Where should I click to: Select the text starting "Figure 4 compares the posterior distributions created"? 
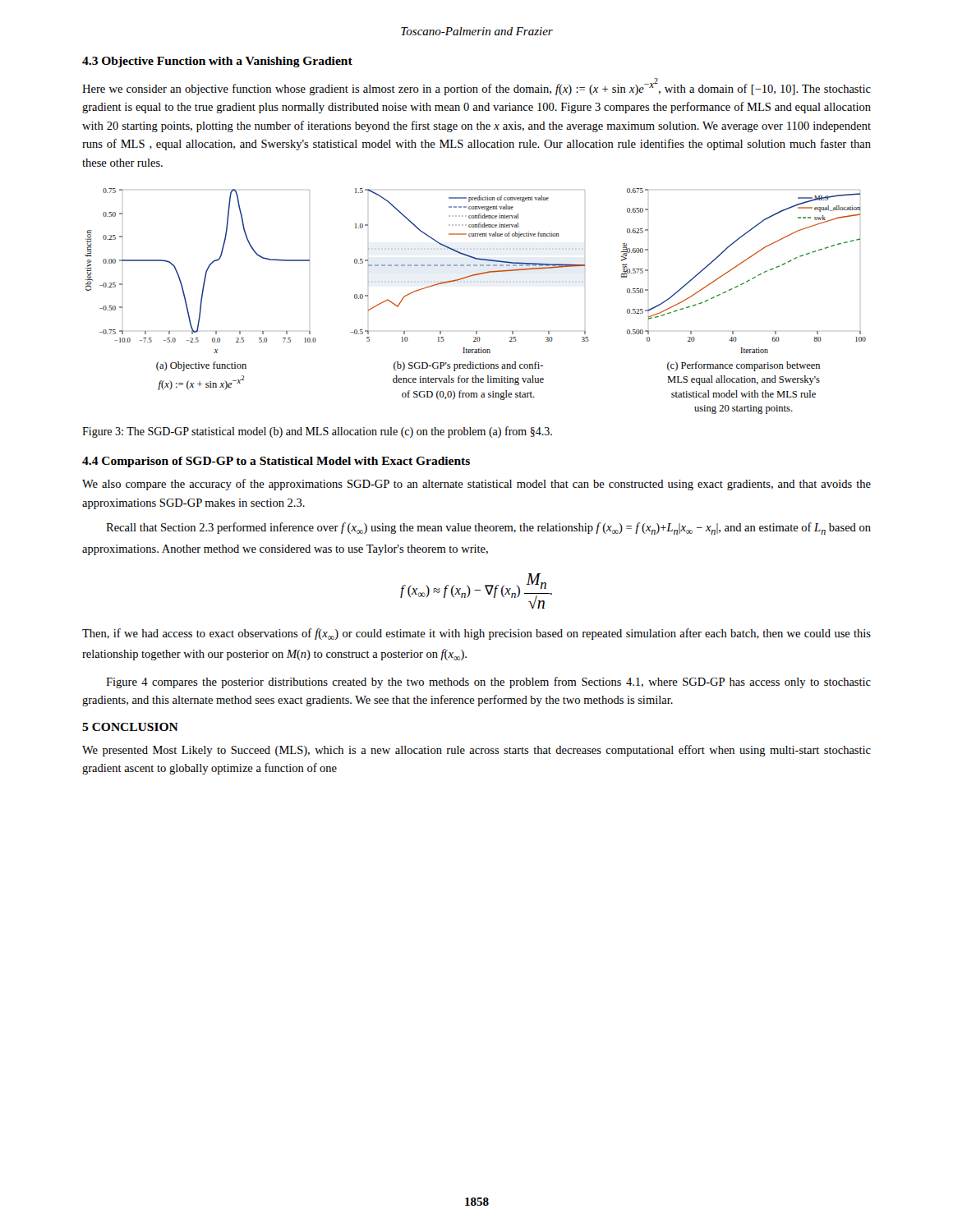(x=476, y=691)
